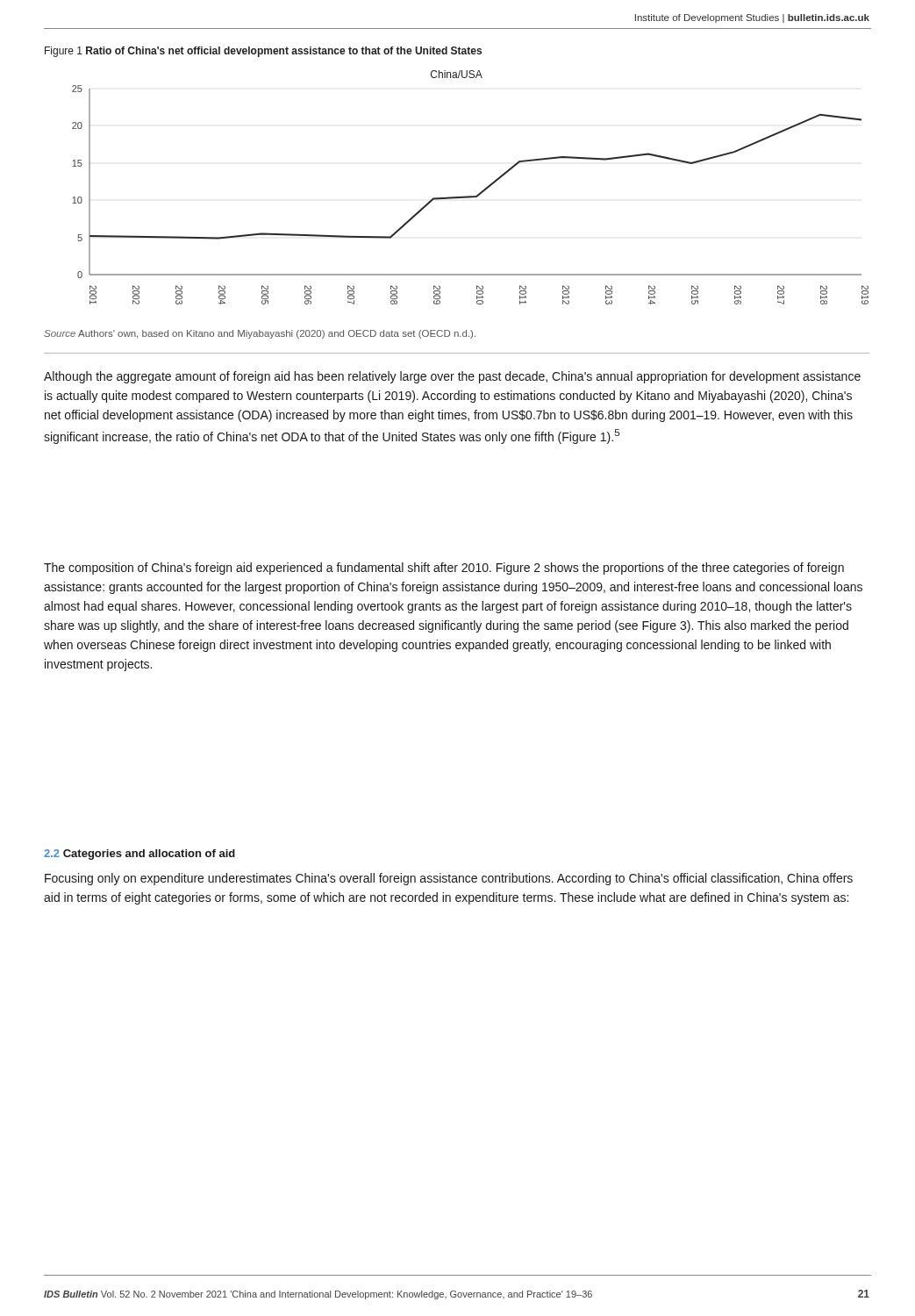The image size is (915, 1316).
Task: Click the section header that begins "2.2 Categories and allocation of"
Action: pos(140,853)
